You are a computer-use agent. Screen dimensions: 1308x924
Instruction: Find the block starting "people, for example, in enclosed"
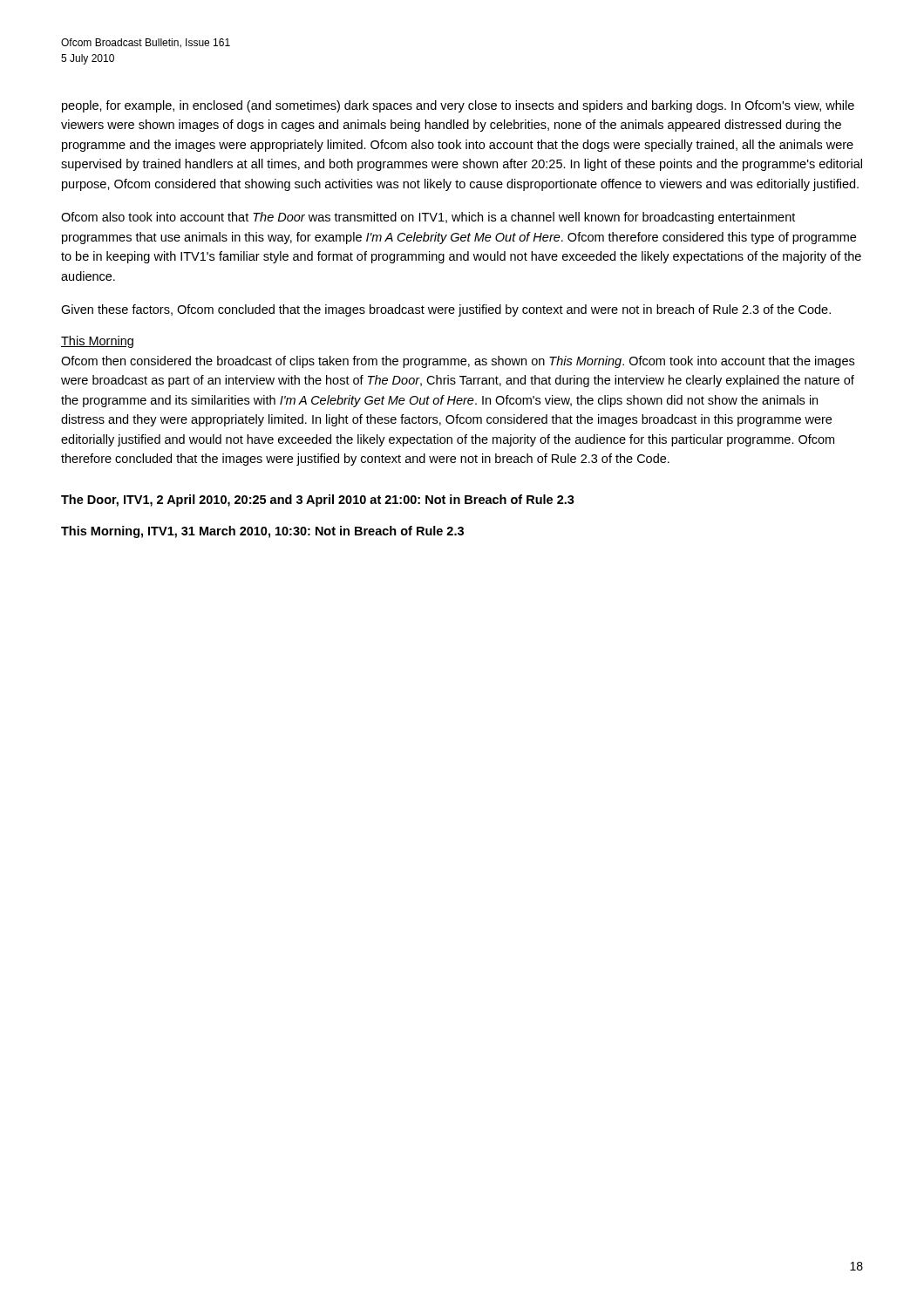[x=462, y=145]
